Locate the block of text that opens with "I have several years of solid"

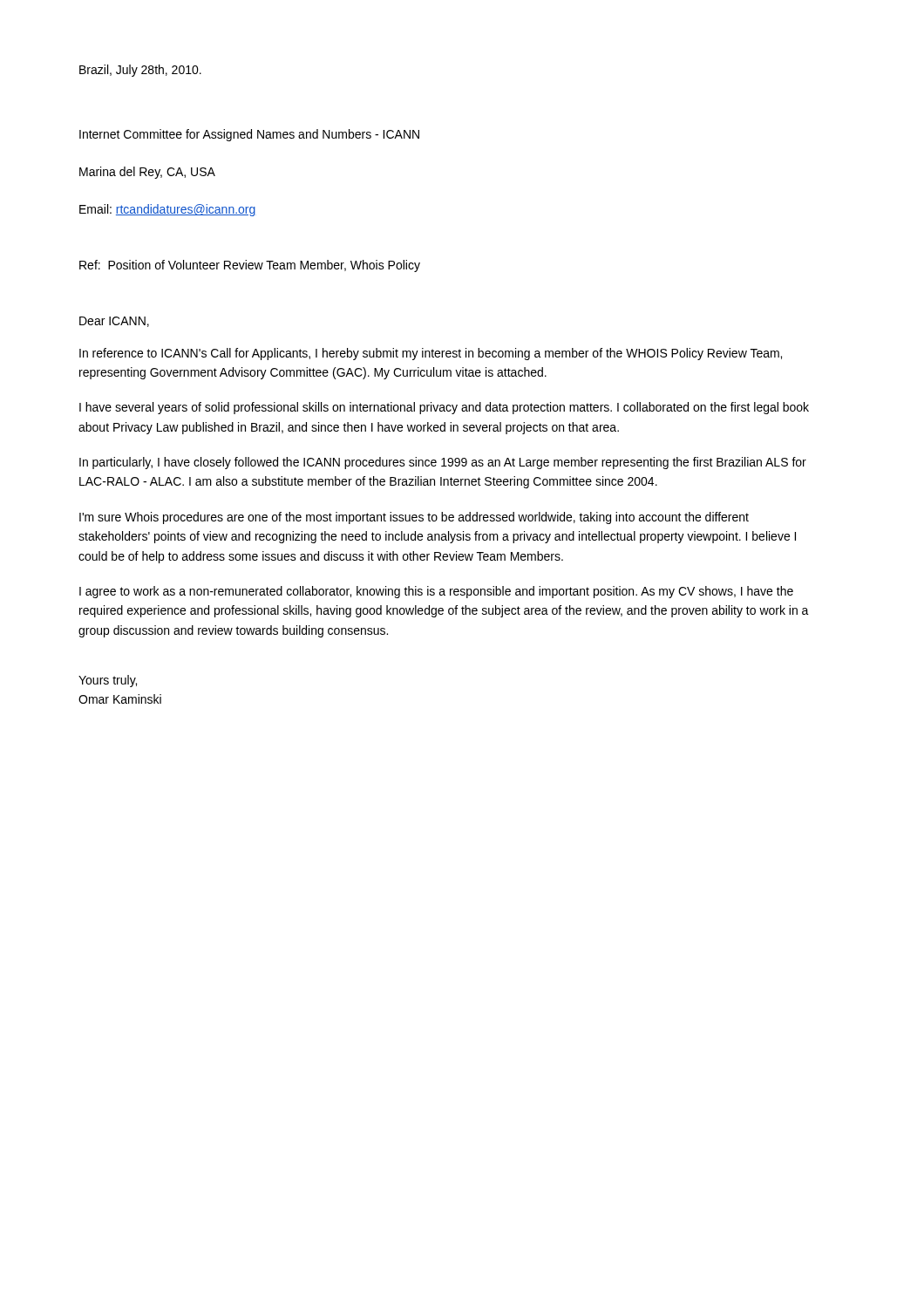(x=444, y=417)
